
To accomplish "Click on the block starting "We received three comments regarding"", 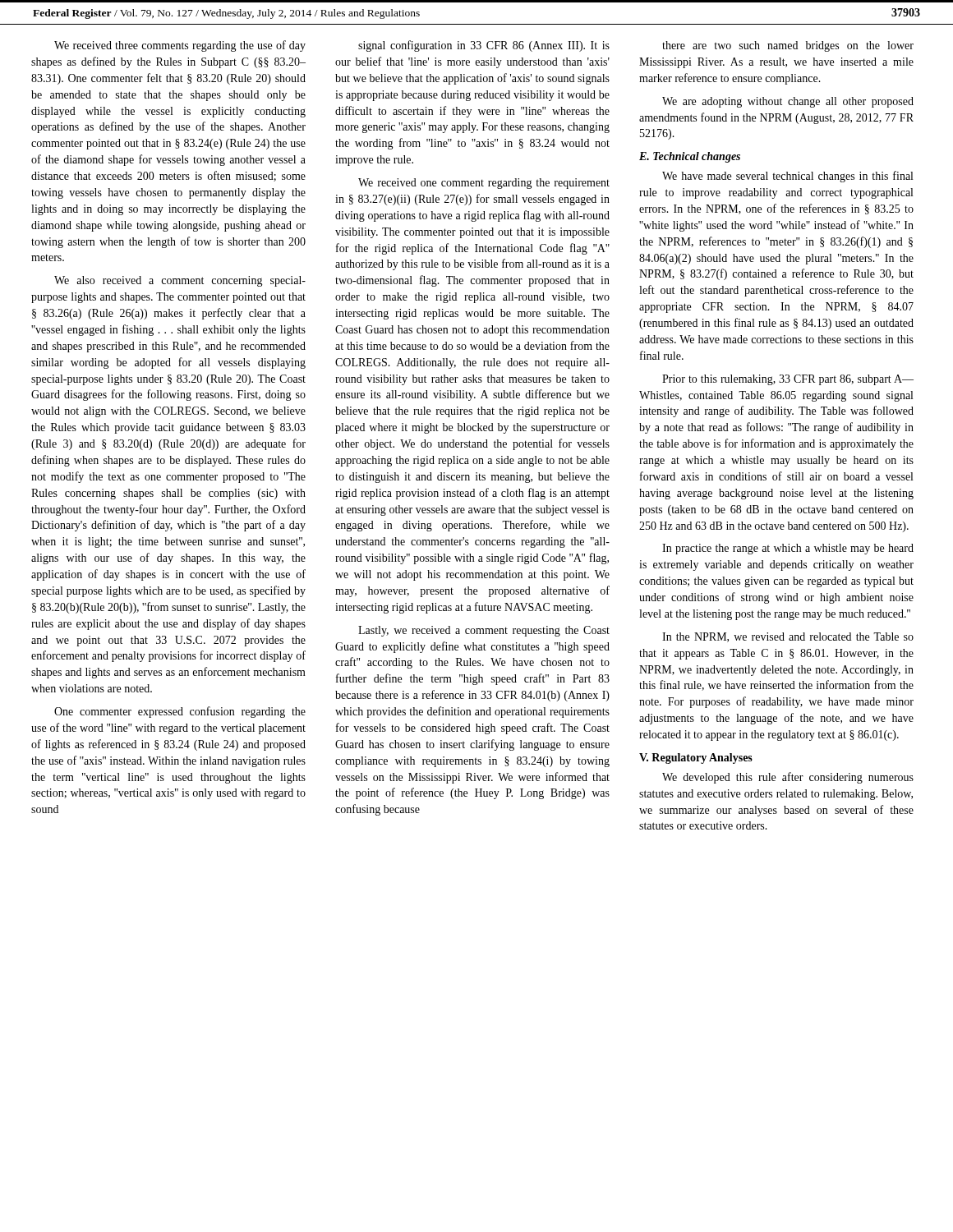I will point(168,152).
